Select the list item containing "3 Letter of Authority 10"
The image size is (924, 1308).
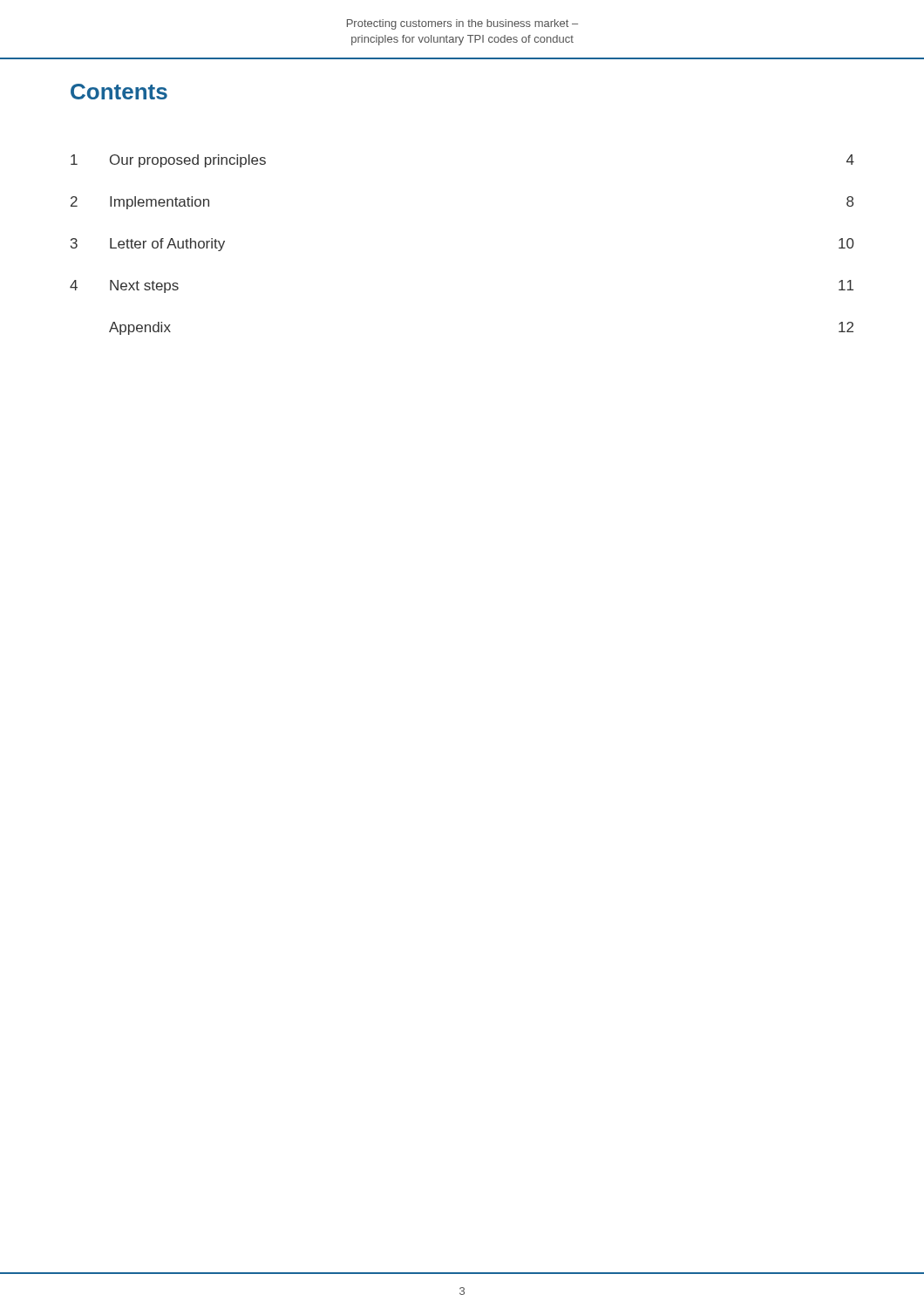(x=162, y=245)
